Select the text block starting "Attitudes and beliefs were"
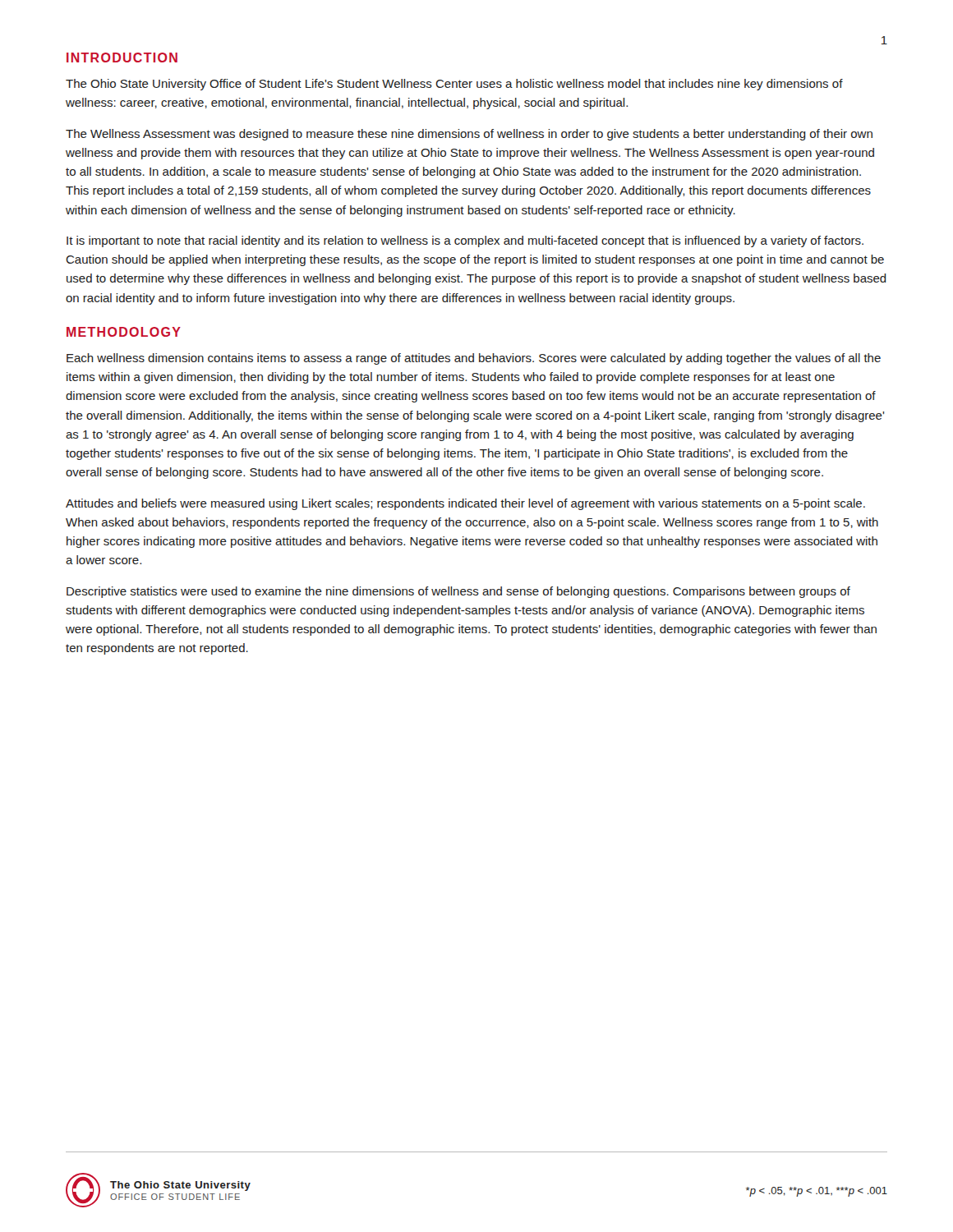 [x=472, y=531]
